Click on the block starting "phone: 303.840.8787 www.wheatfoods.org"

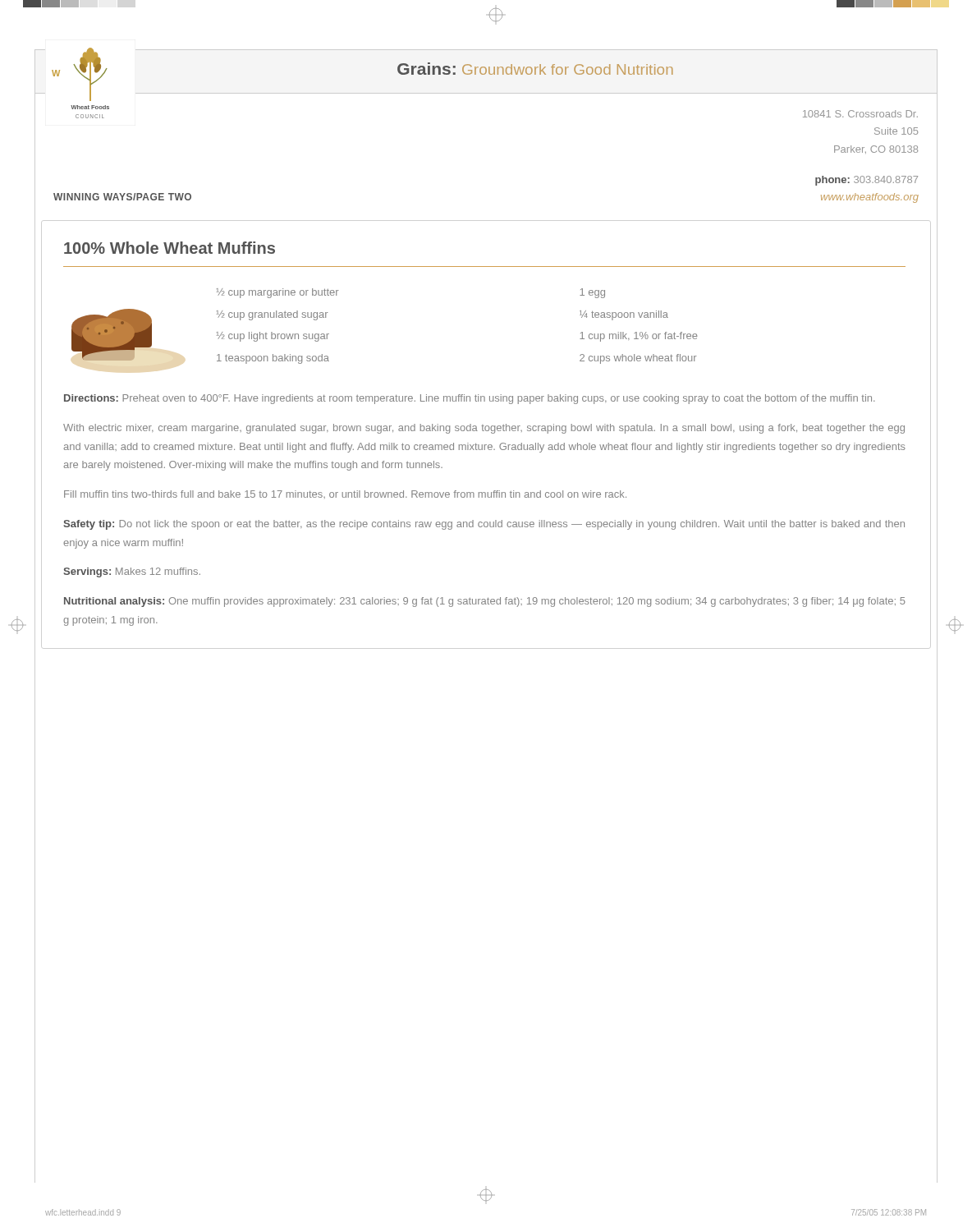867,188
